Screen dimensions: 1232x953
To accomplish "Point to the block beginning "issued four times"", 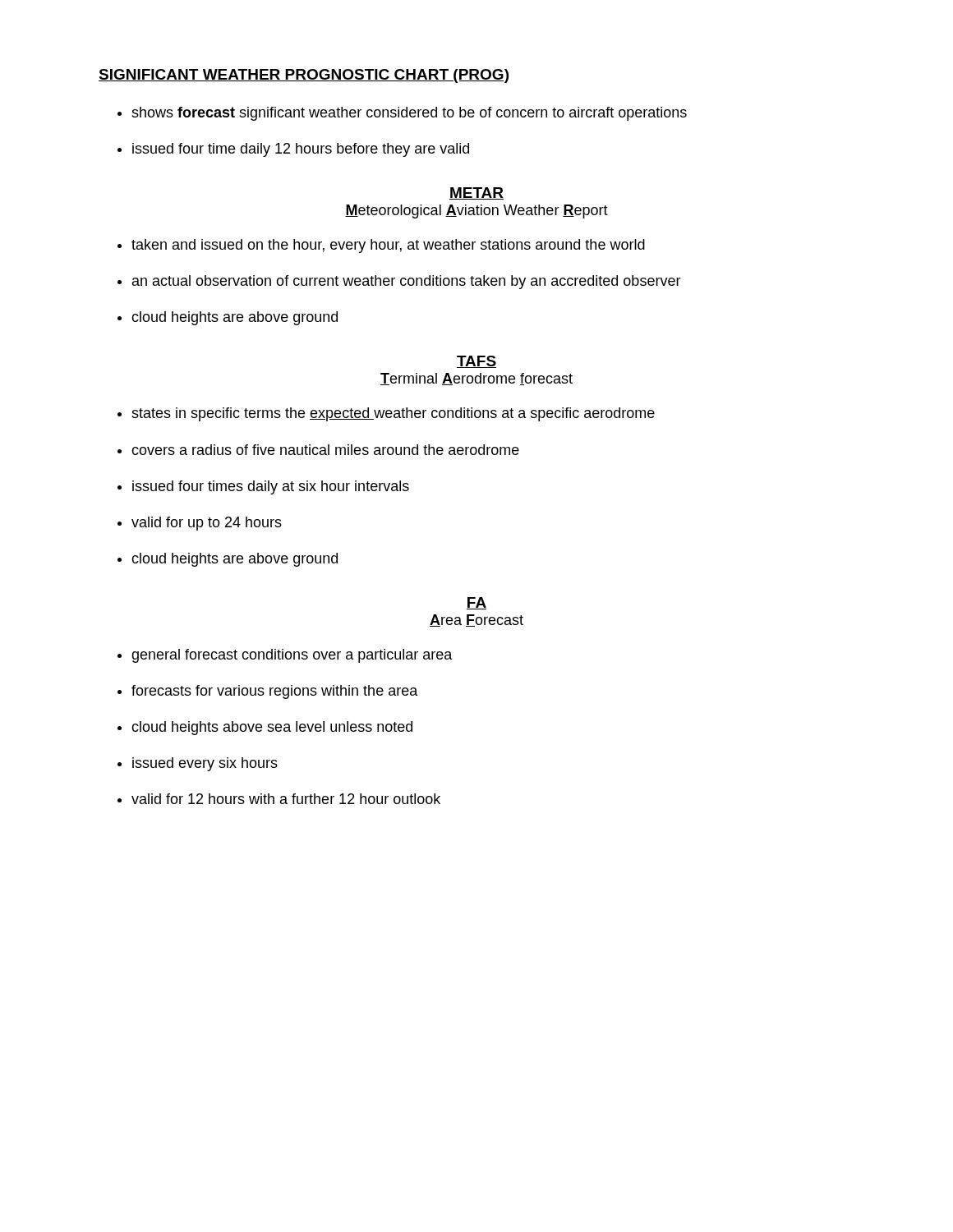I will [271, 487].
